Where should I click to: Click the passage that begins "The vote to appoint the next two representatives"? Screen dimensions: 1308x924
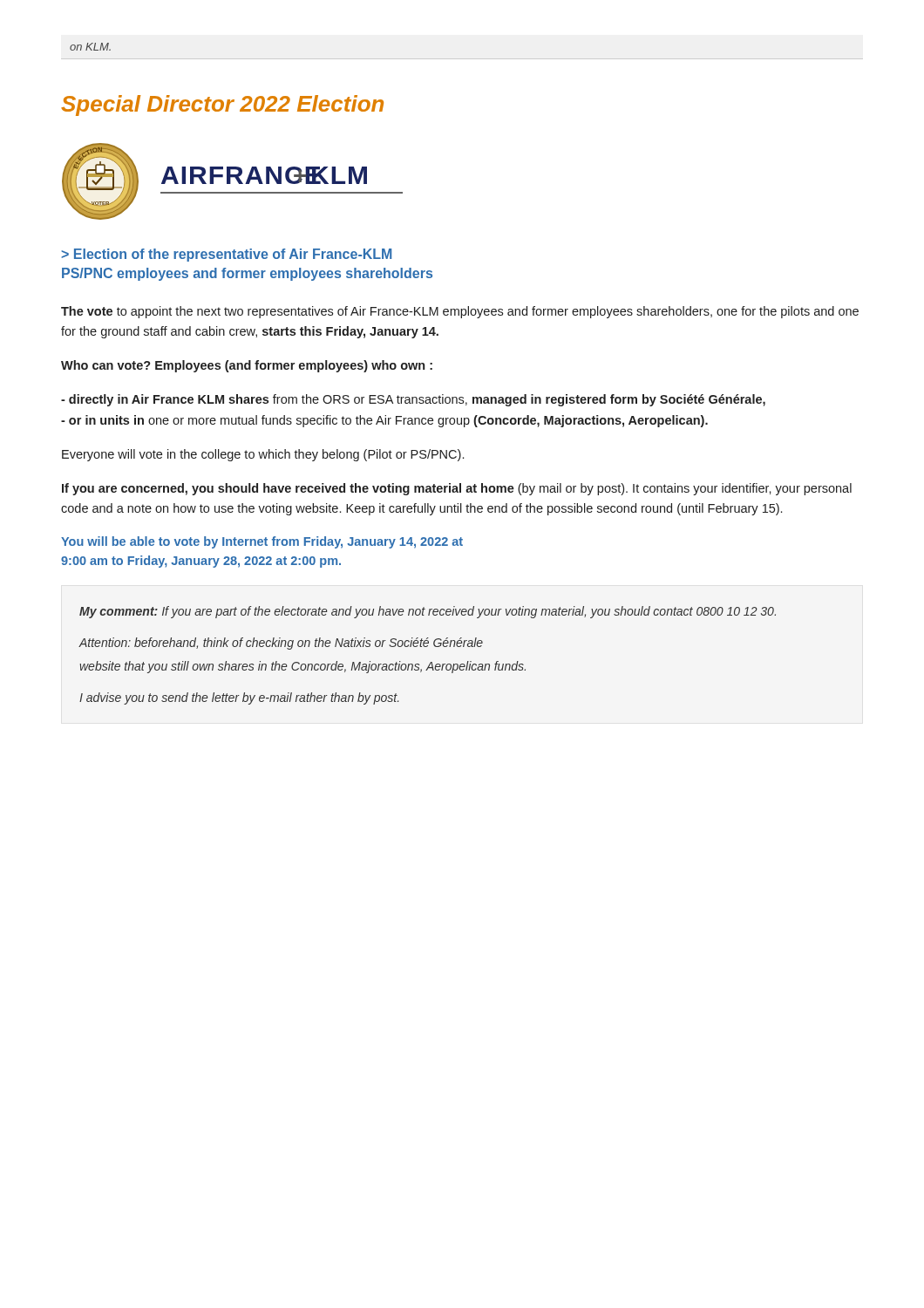[460, 321]
